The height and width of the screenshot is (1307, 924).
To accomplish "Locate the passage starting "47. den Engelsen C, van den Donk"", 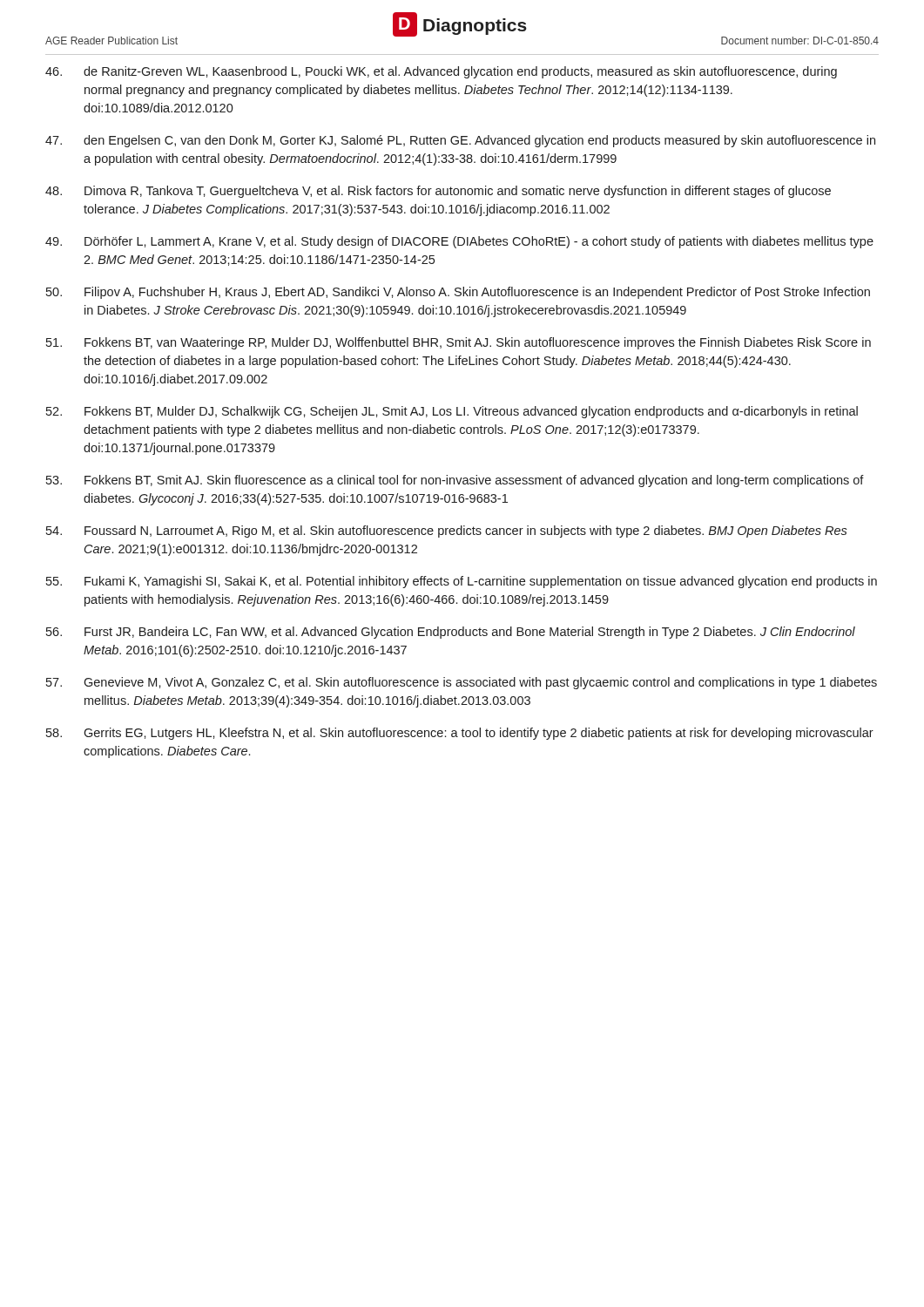I will point(462,150).
